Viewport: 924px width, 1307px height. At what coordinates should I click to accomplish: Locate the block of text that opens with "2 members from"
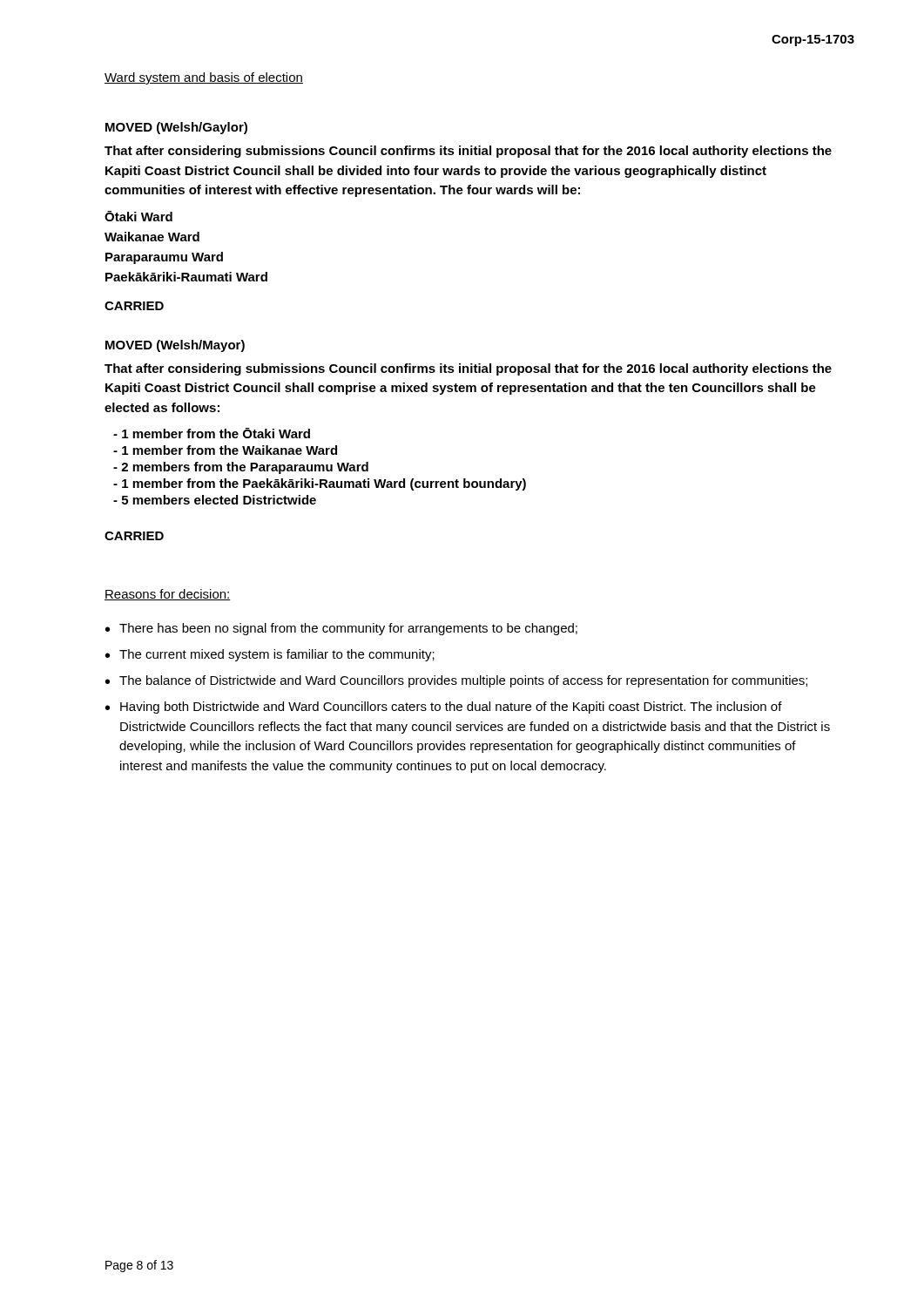241,467
